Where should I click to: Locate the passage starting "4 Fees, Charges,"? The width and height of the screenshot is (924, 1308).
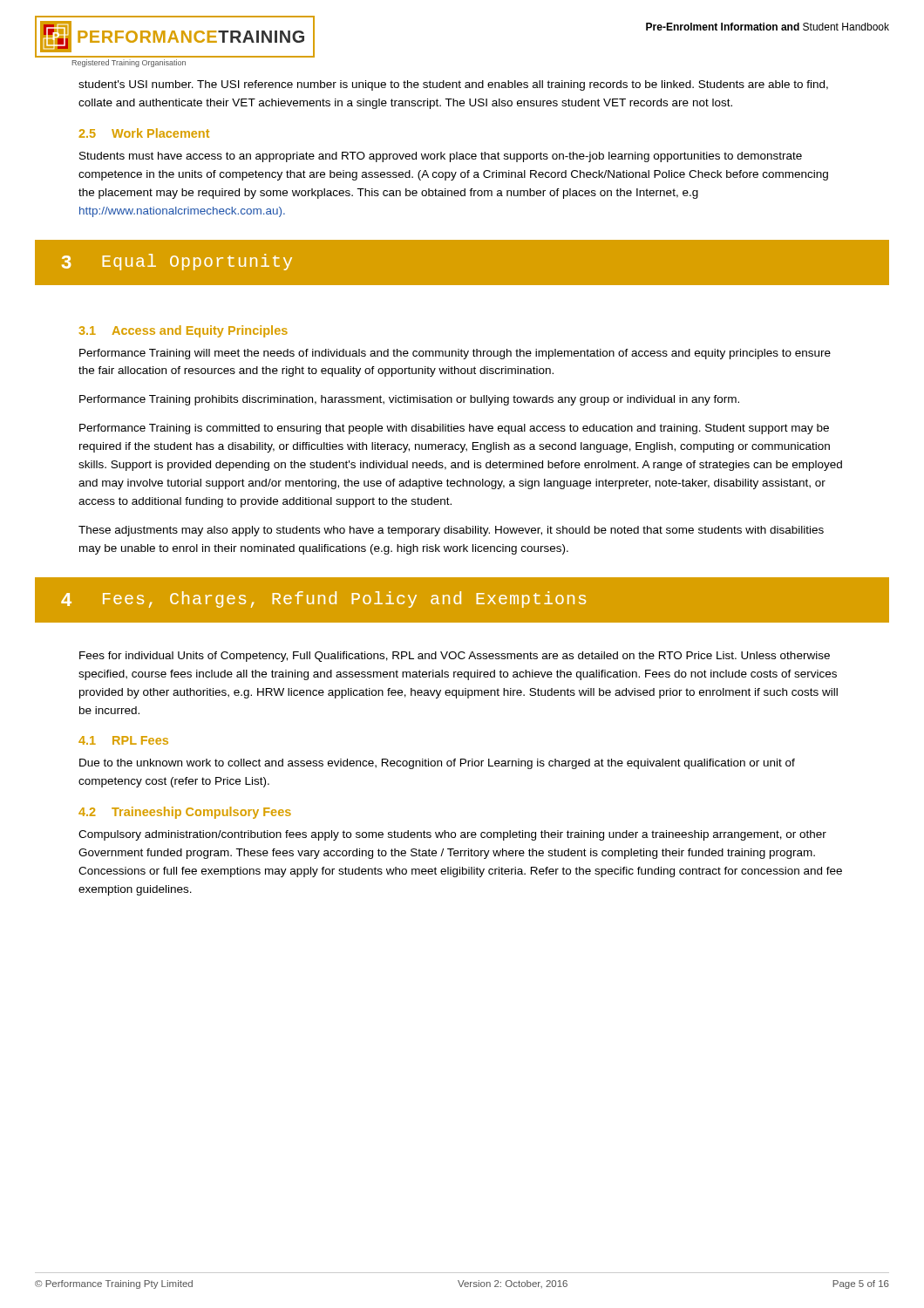coord(325,600)
